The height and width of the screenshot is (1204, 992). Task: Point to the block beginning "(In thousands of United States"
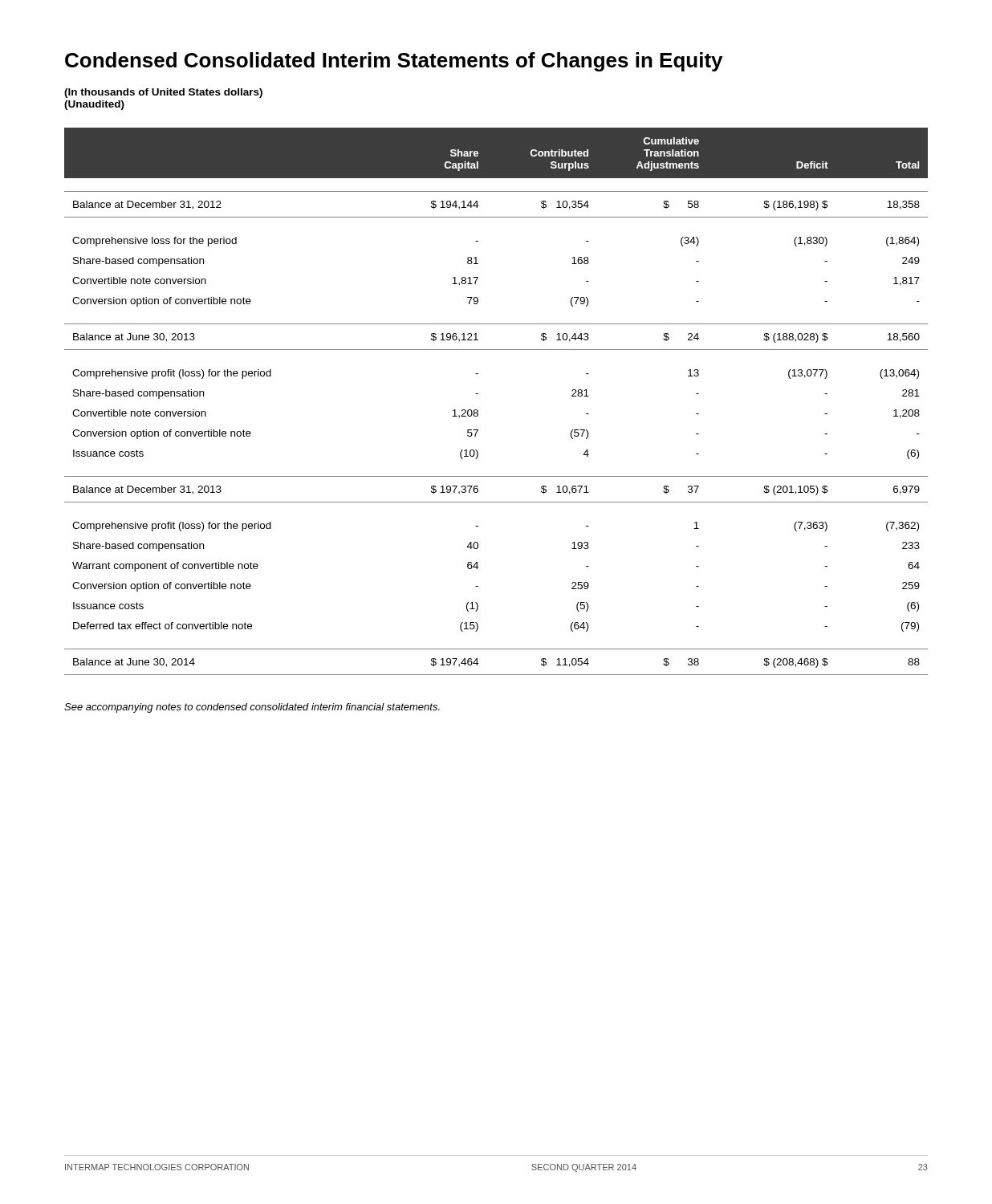click(164, 98)
